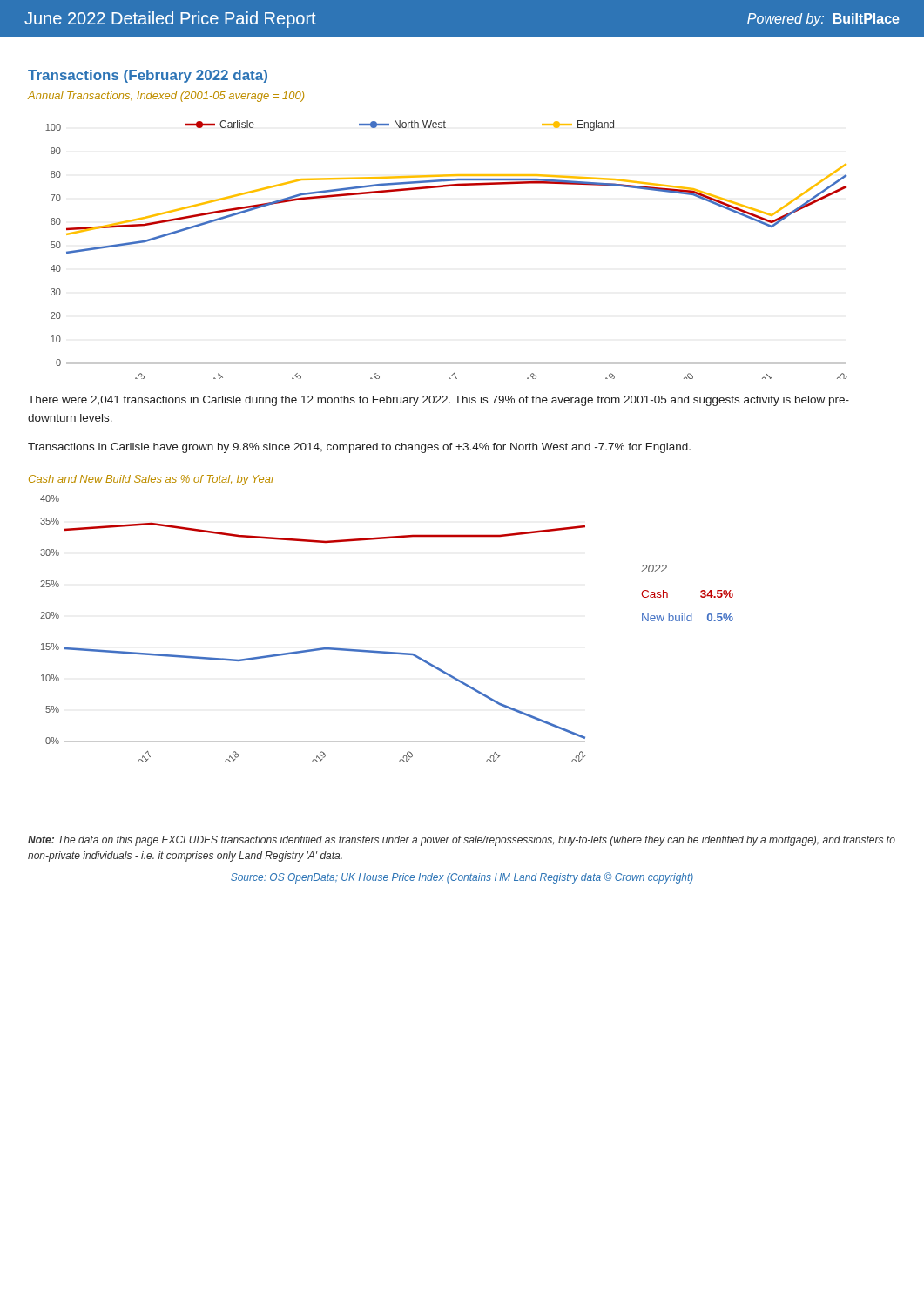Navigate to the element starting "Transactions in Carlisle"

[360, 446]
